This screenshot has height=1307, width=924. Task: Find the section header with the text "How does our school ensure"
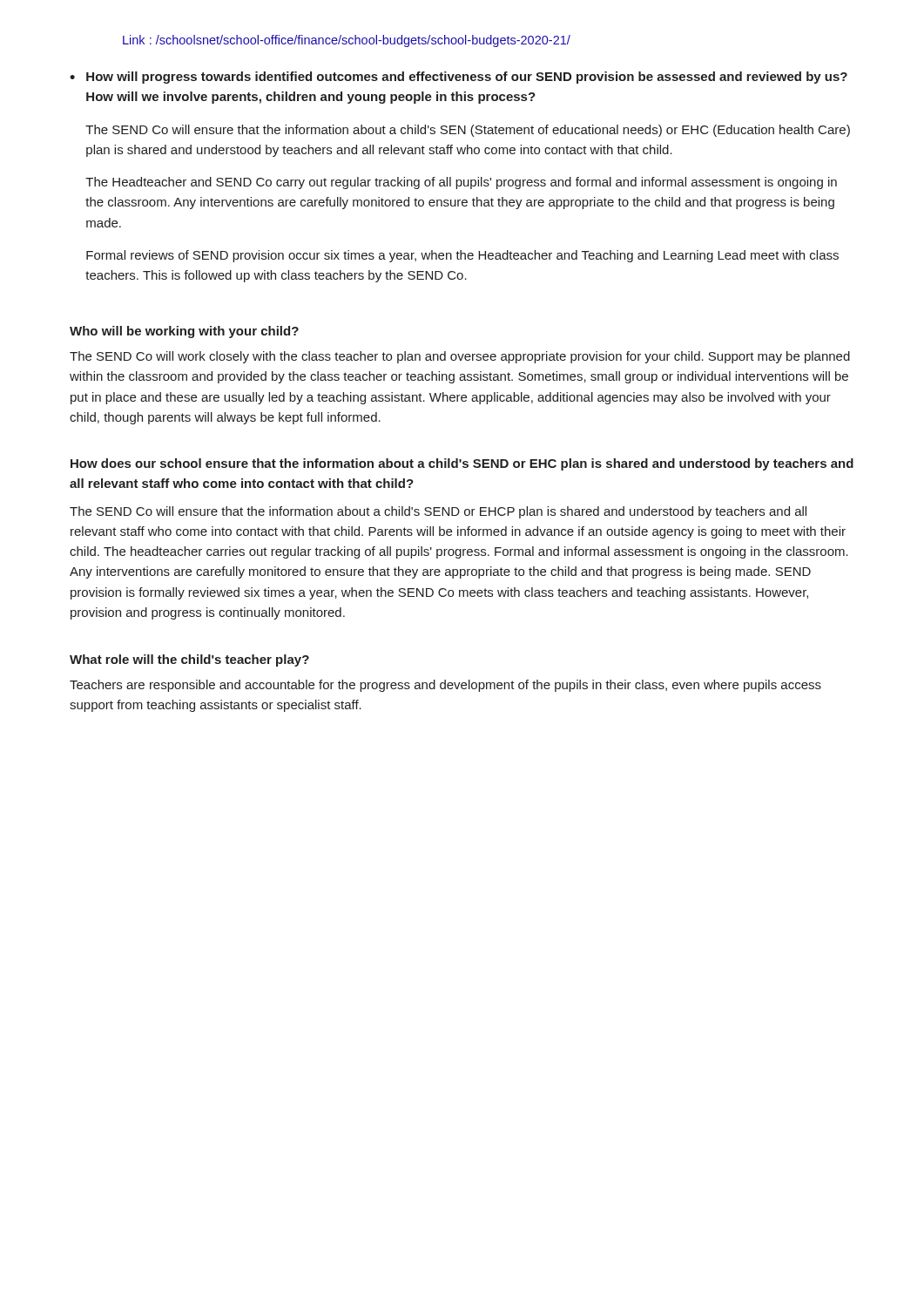[x=462, y=473]
